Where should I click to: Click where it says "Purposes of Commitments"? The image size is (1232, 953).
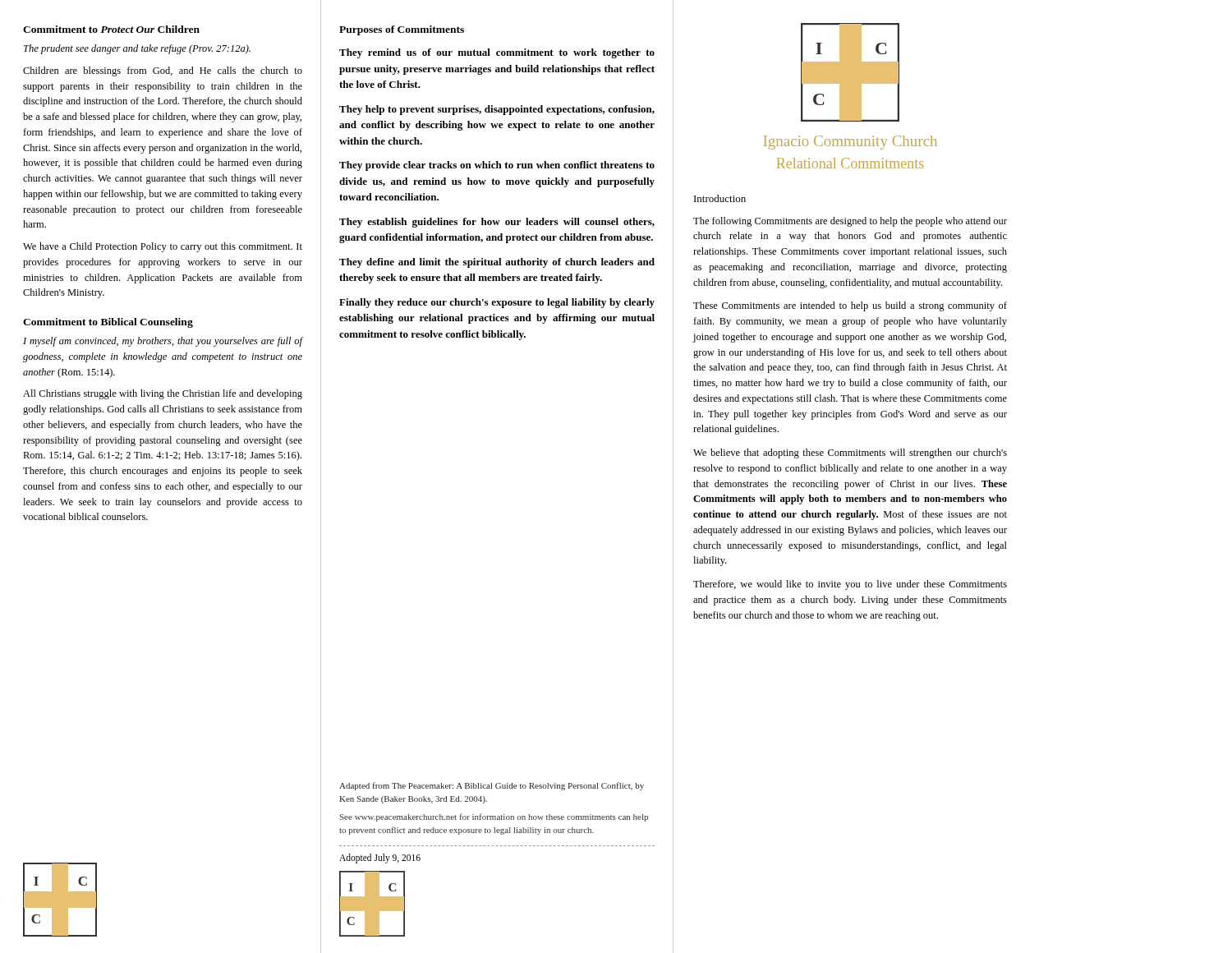[402, 29]
